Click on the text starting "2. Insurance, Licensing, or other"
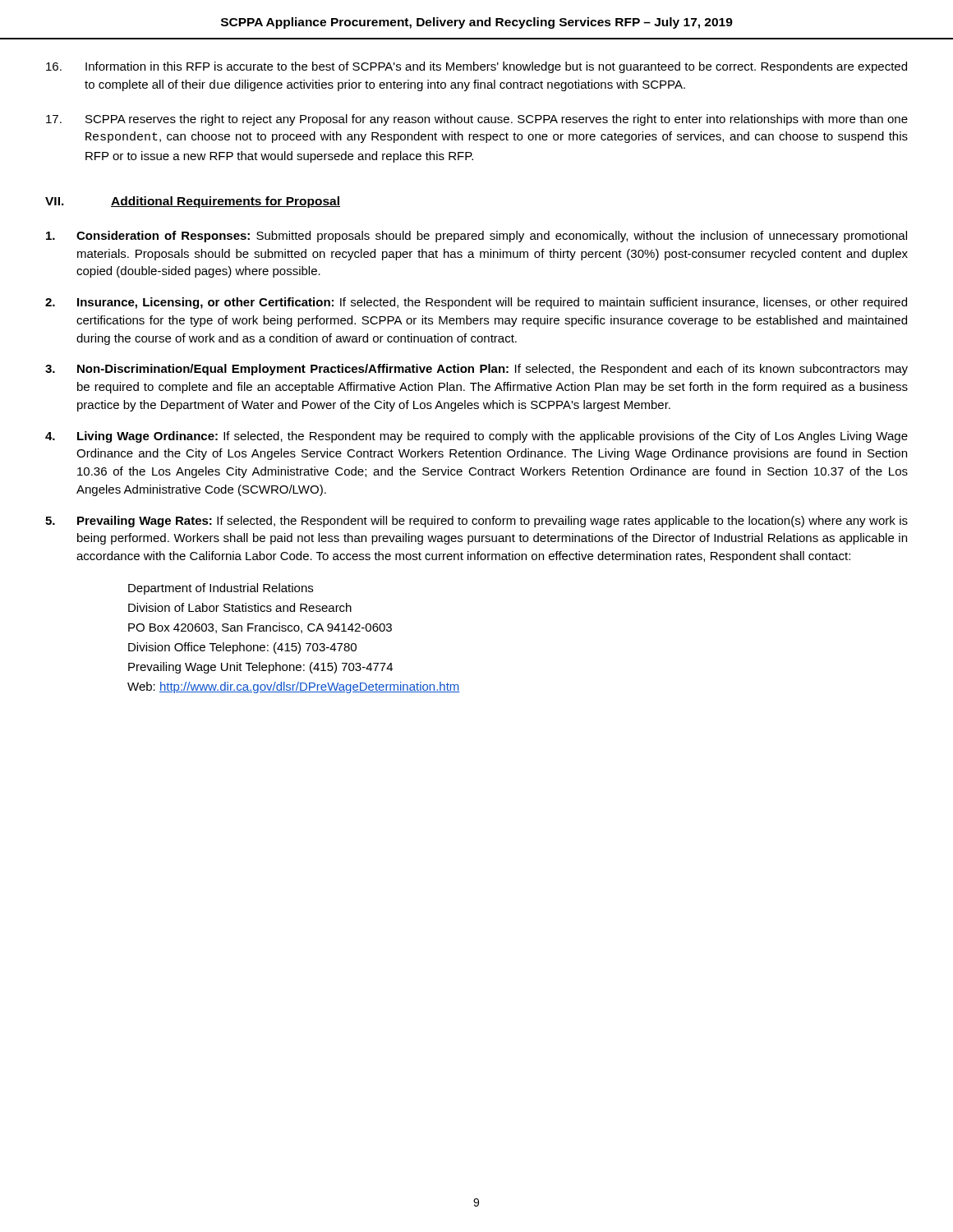 tap(476, 320)
